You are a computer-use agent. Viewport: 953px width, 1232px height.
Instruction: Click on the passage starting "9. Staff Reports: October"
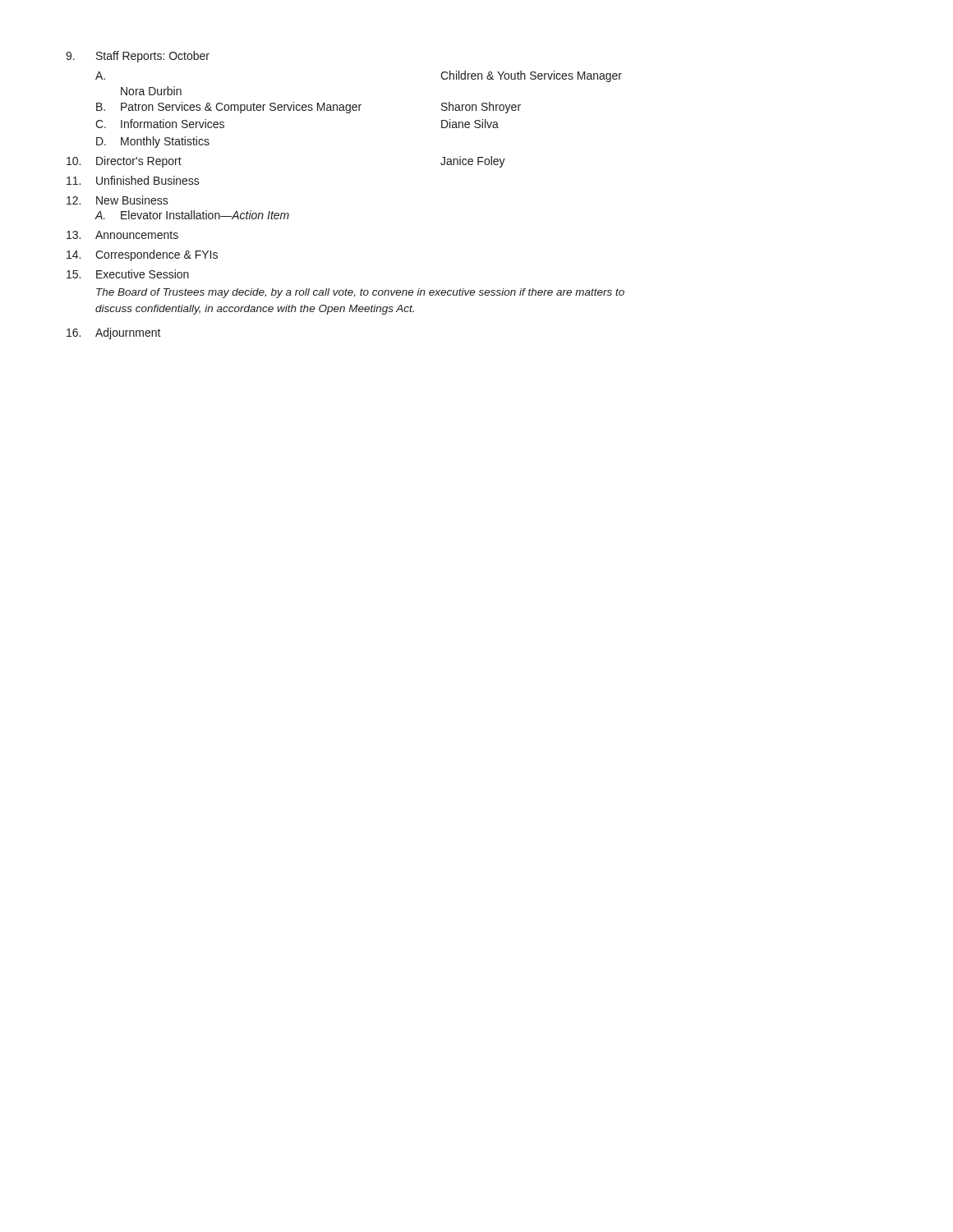tap(138, 57)
